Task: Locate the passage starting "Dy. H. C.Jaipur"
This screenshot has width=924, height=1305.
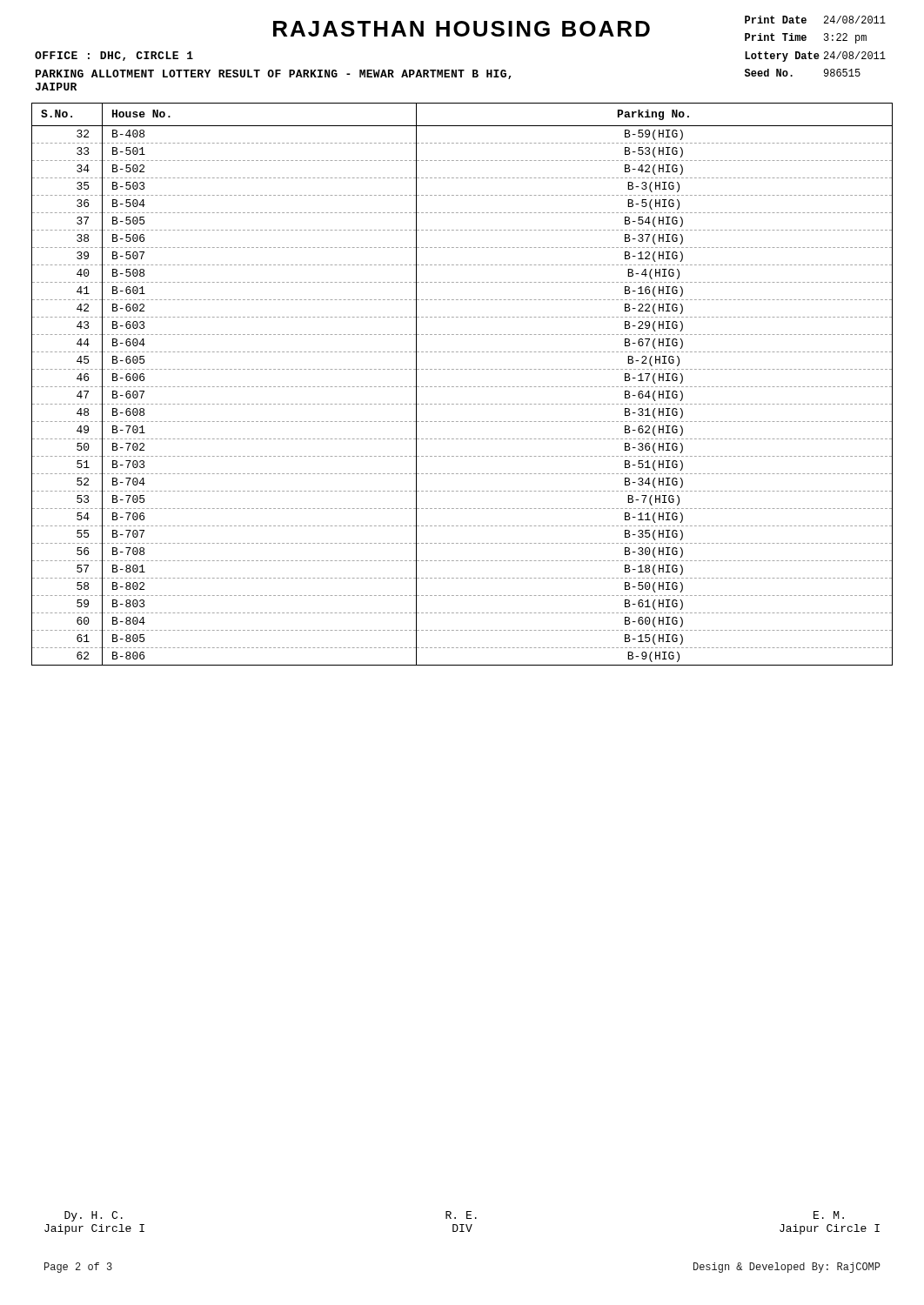Action: coord(94,1222)
